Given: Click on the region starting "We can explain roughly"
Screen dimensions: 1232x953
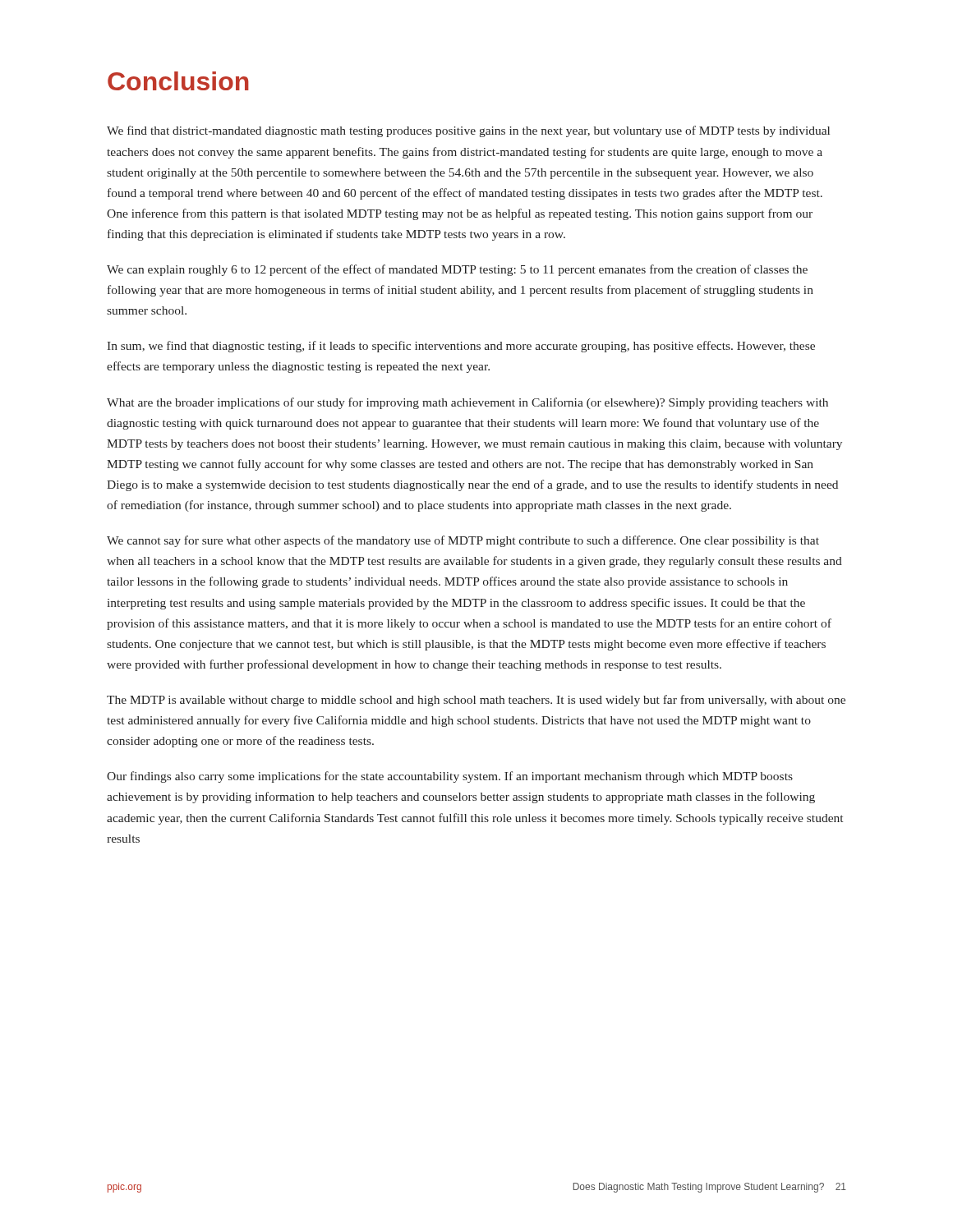Looking at the screenshot, I should click(460, 290).
